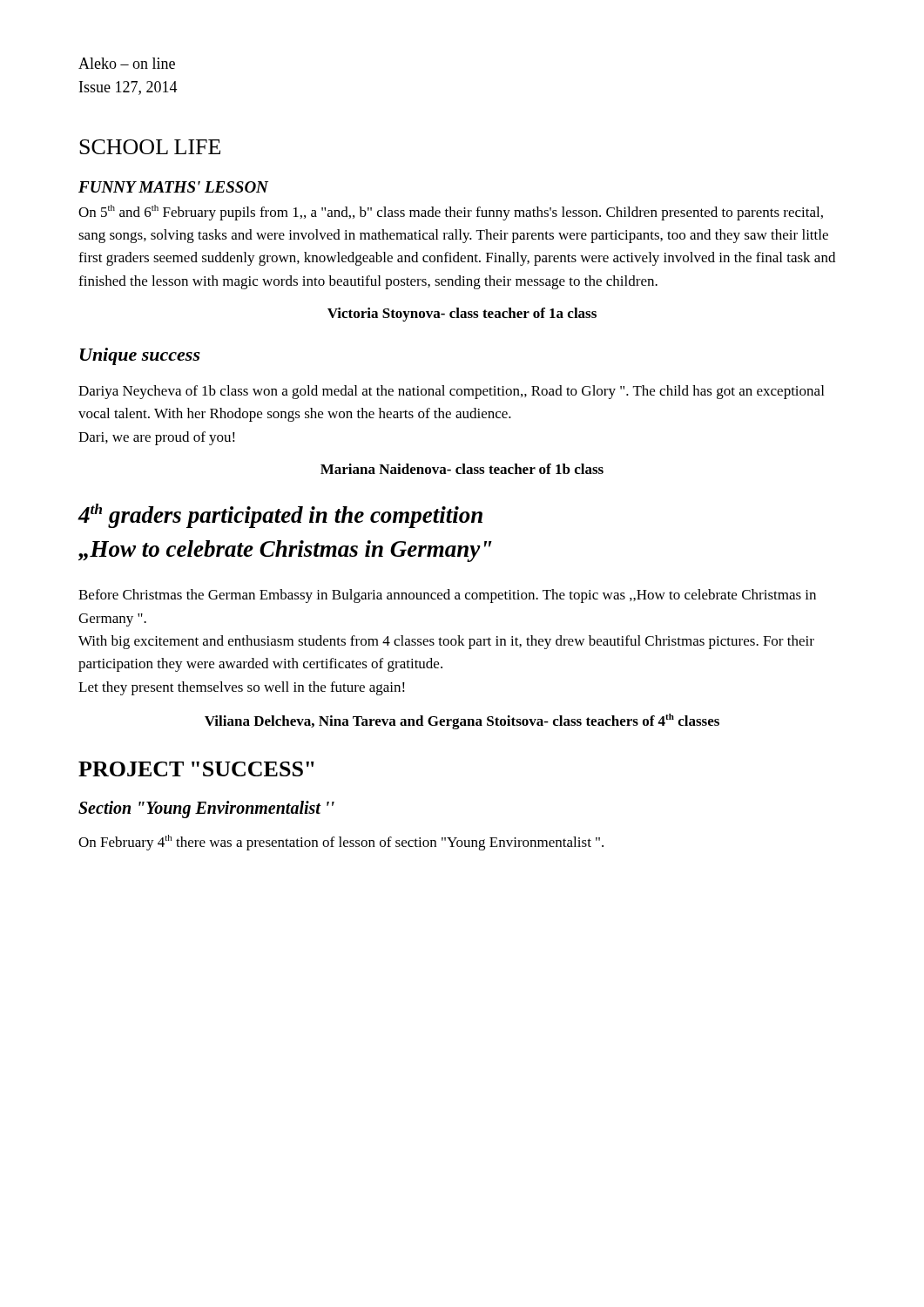
Task: Find the region starting "Victoria Stoynova- class teacher of 1a"
Action: point(462,313)
